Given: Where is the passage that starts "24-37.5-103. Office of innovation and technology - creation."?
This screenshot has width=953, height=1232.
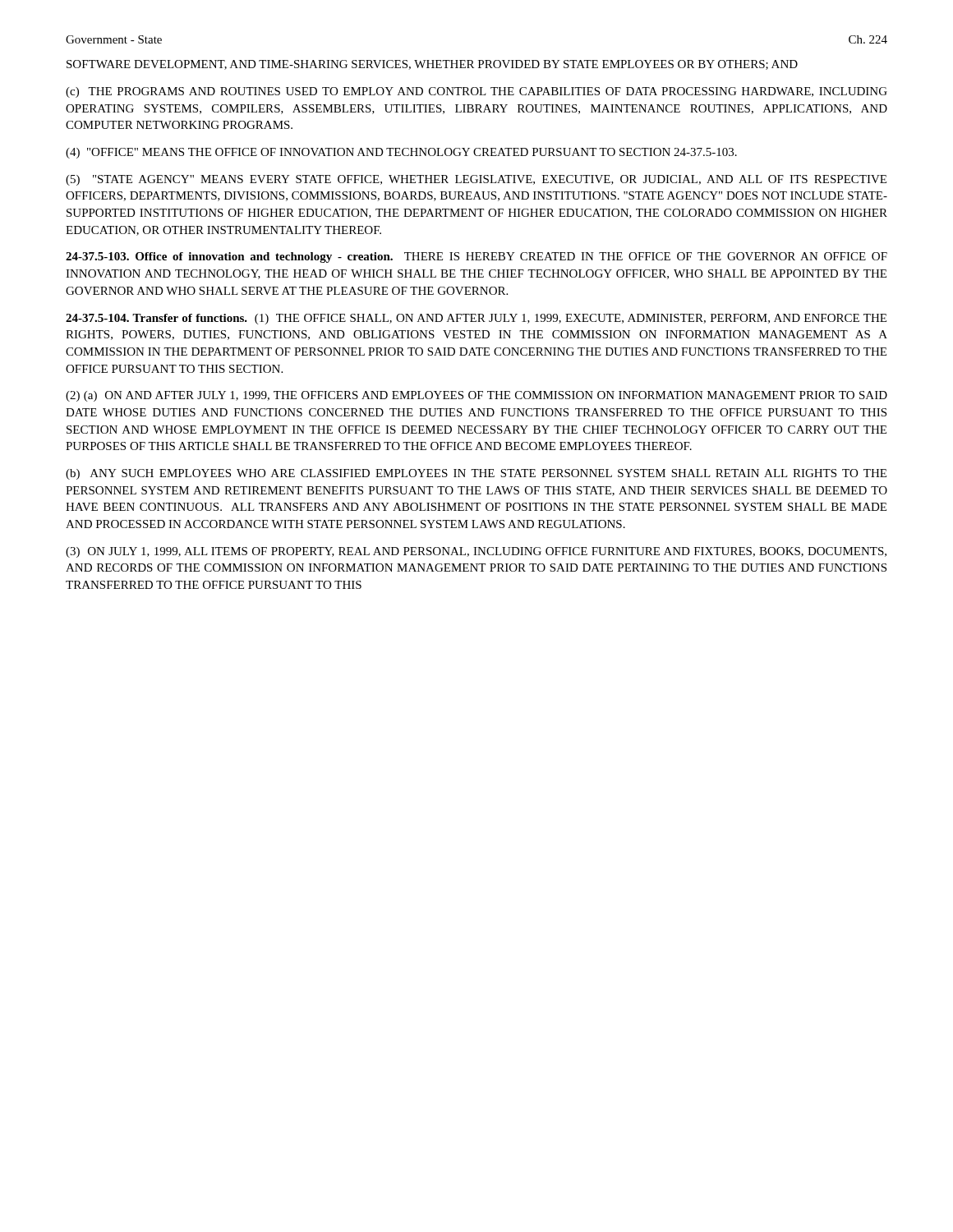Looking at the screenshot, I should [476, 274].
